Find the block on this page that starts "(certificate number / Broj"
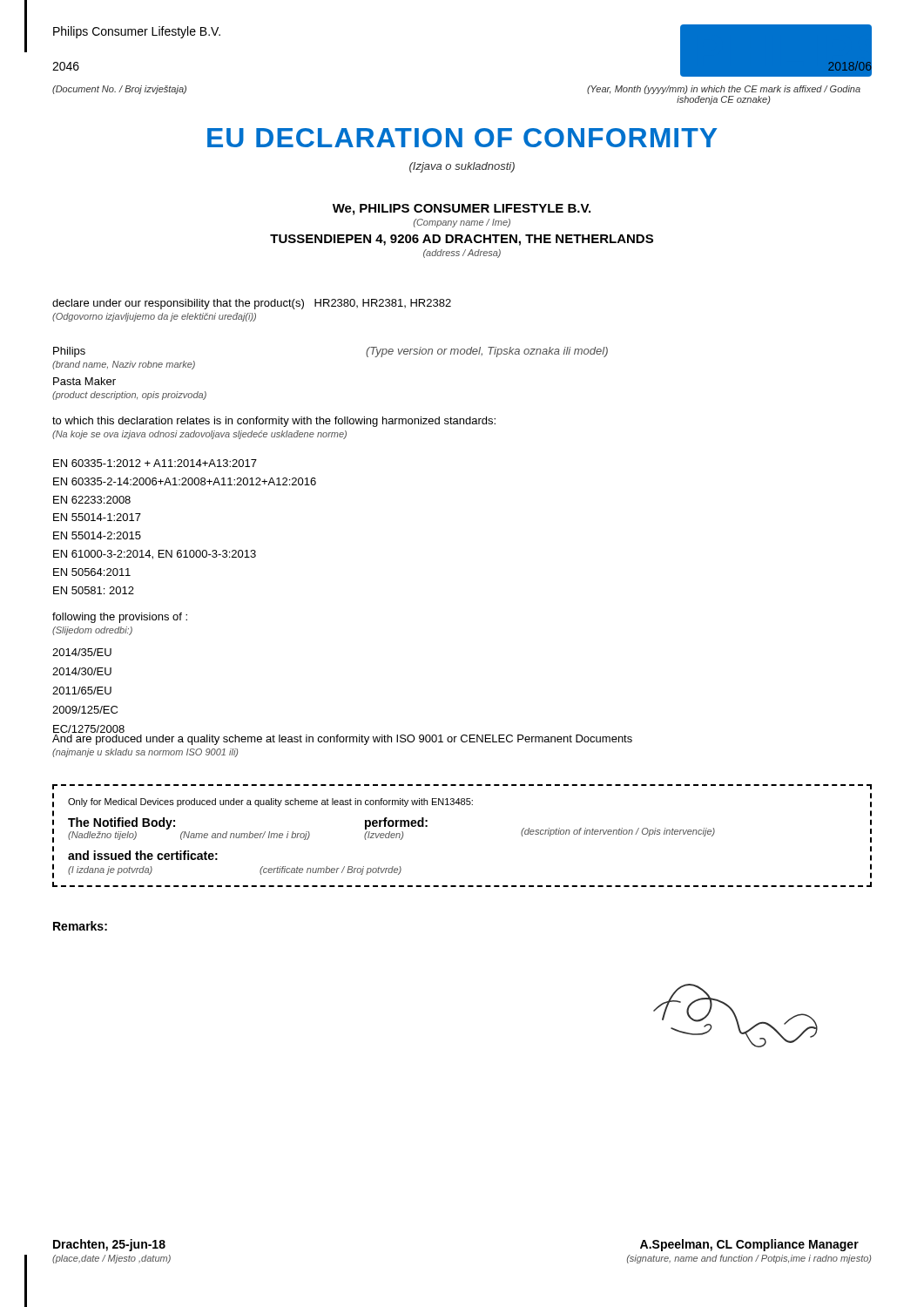This screenshot has height=1307, width=924. (x=331, y=870)
